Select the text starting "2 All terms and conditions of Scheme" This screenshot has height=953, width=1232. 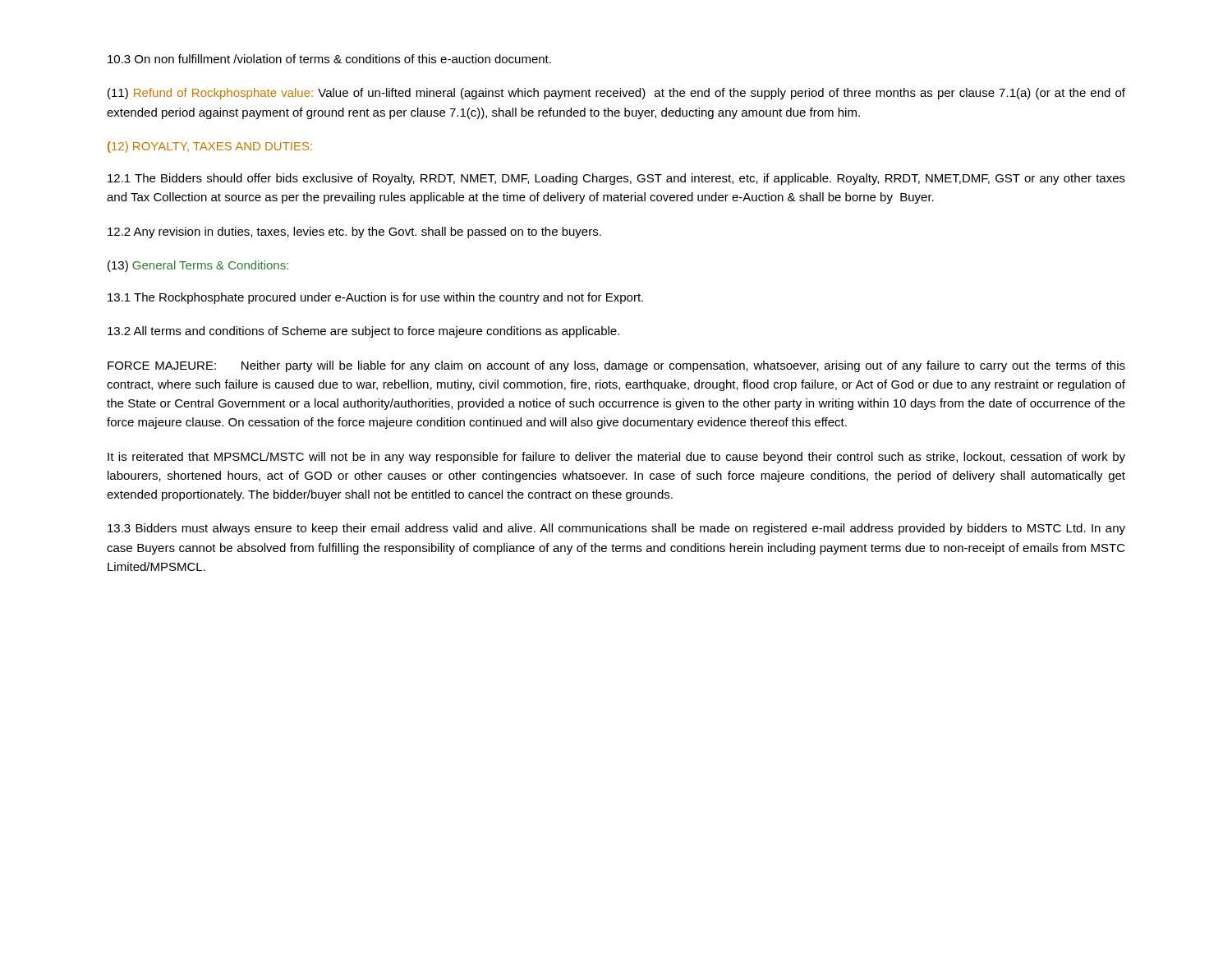pyautogui.click(x=364, y=331)
